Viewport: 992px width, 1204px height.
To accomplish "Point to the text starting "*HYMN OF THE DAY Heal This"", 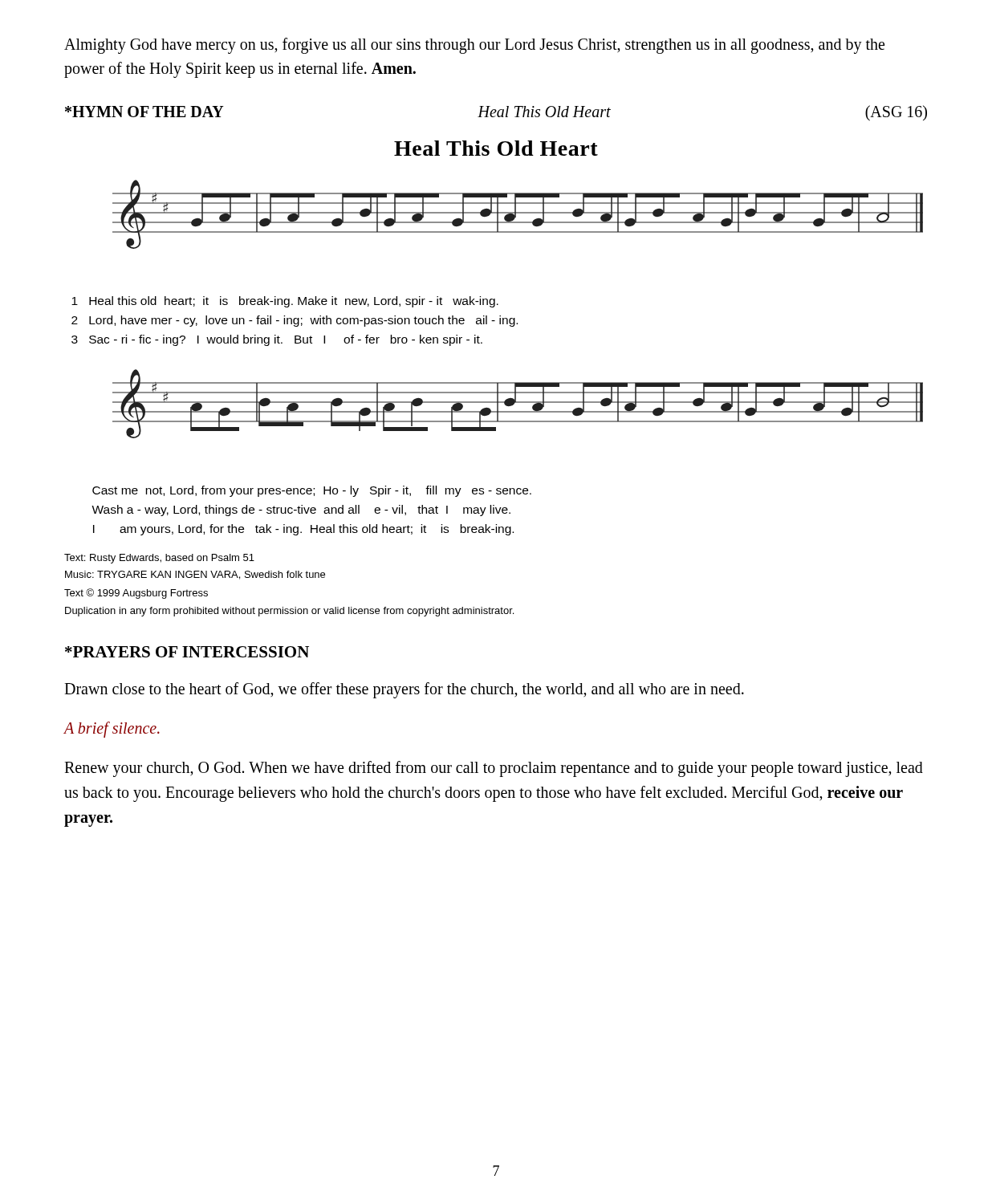I will tap(496, 112).
